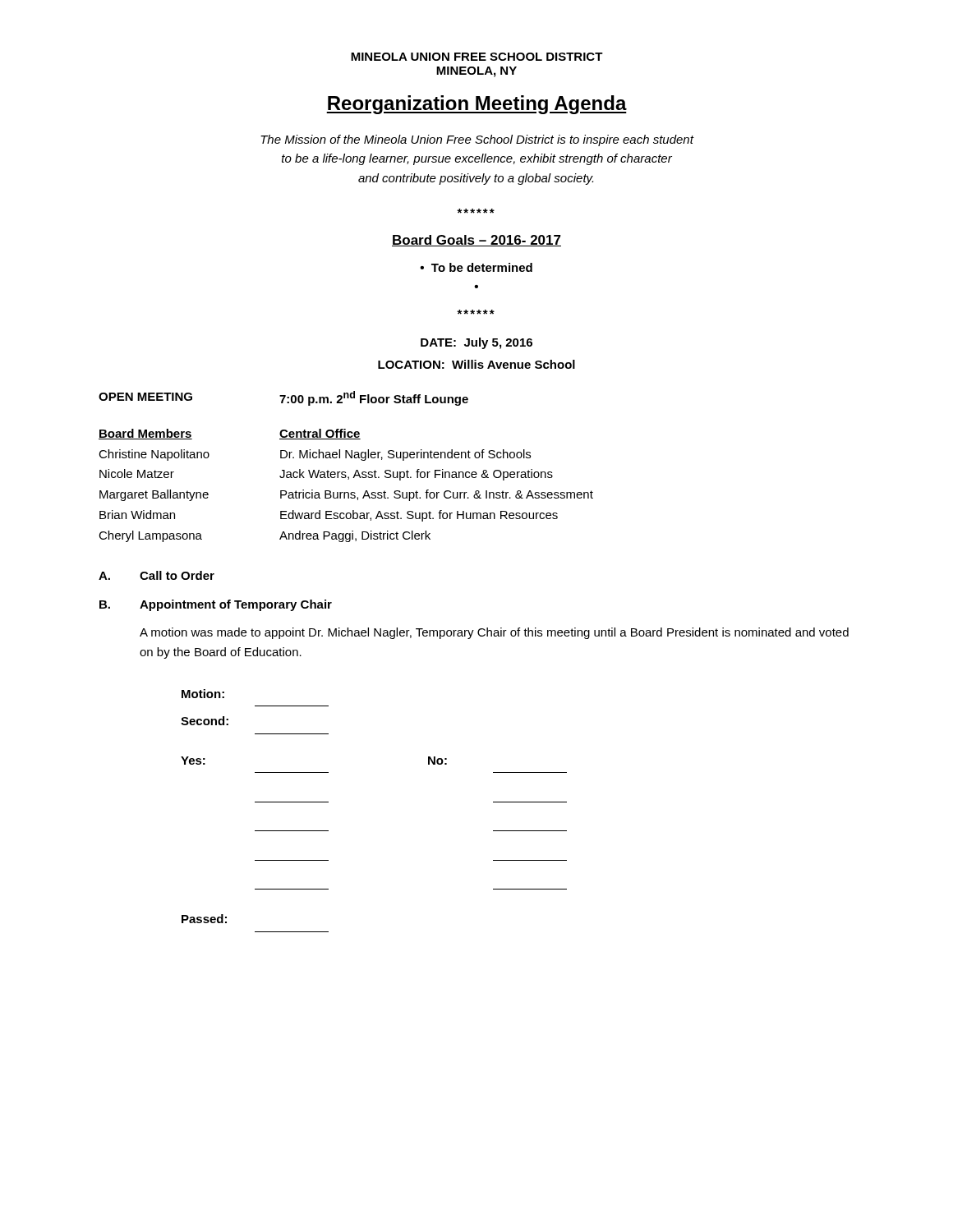
Task: Click on the passage starting "The Mission of the Mineola Union Free School"
Action: click(x=476, y=158)
